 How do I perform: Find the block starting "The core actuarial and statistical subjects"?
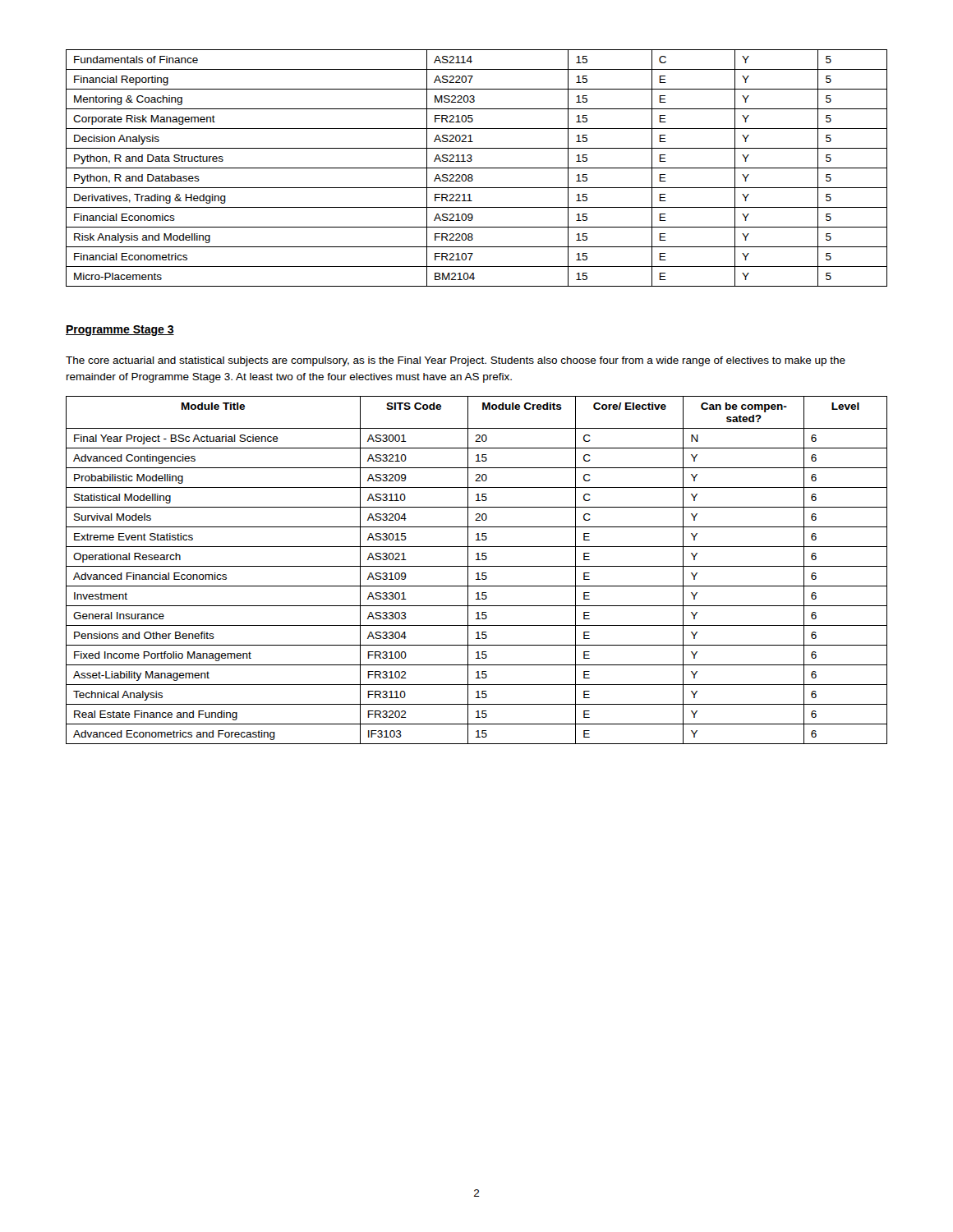456,368
